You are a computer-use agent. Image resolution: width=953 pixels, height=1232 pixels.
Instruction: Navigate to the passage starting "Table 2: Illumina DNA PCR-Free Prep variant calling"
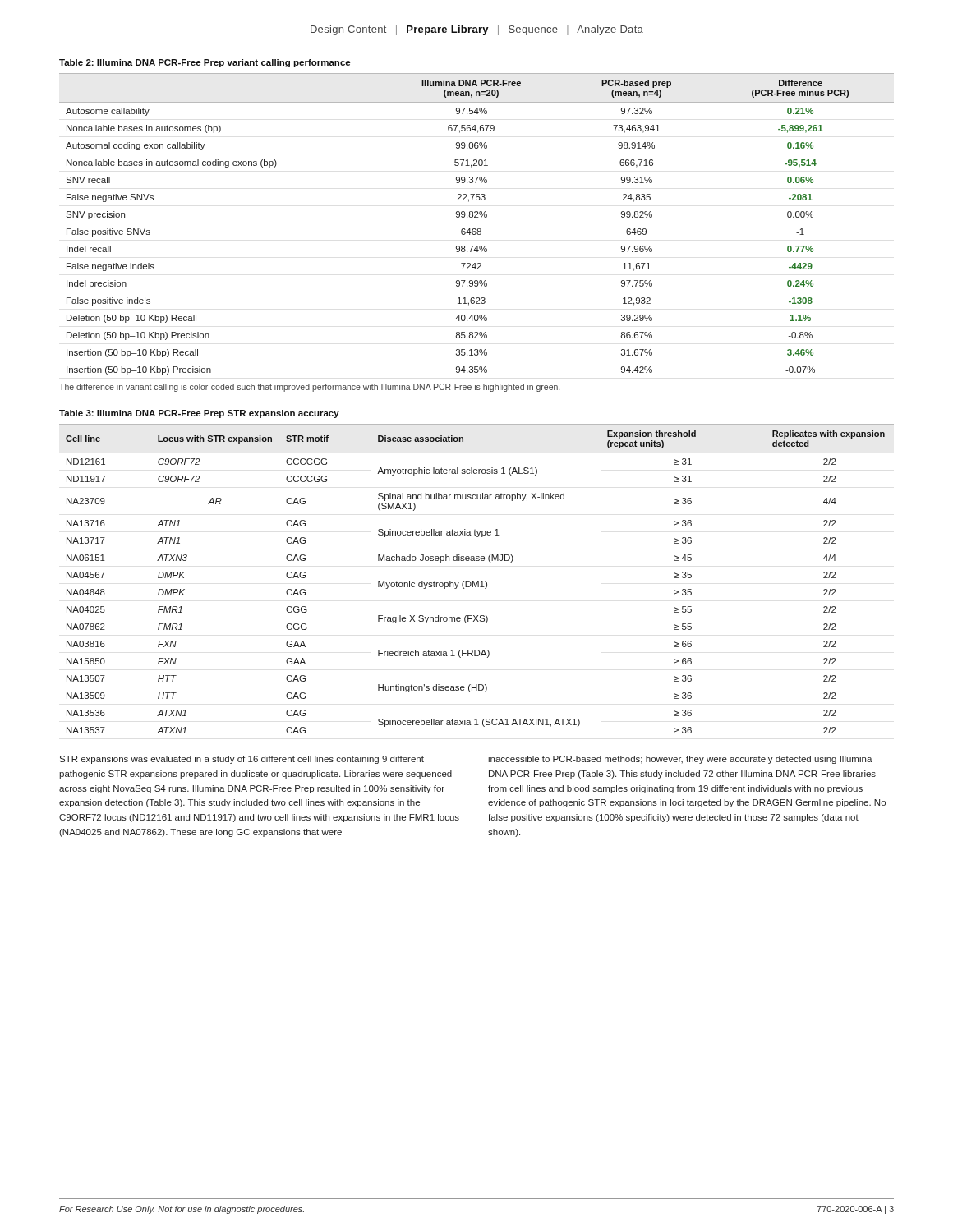(205, 62)
